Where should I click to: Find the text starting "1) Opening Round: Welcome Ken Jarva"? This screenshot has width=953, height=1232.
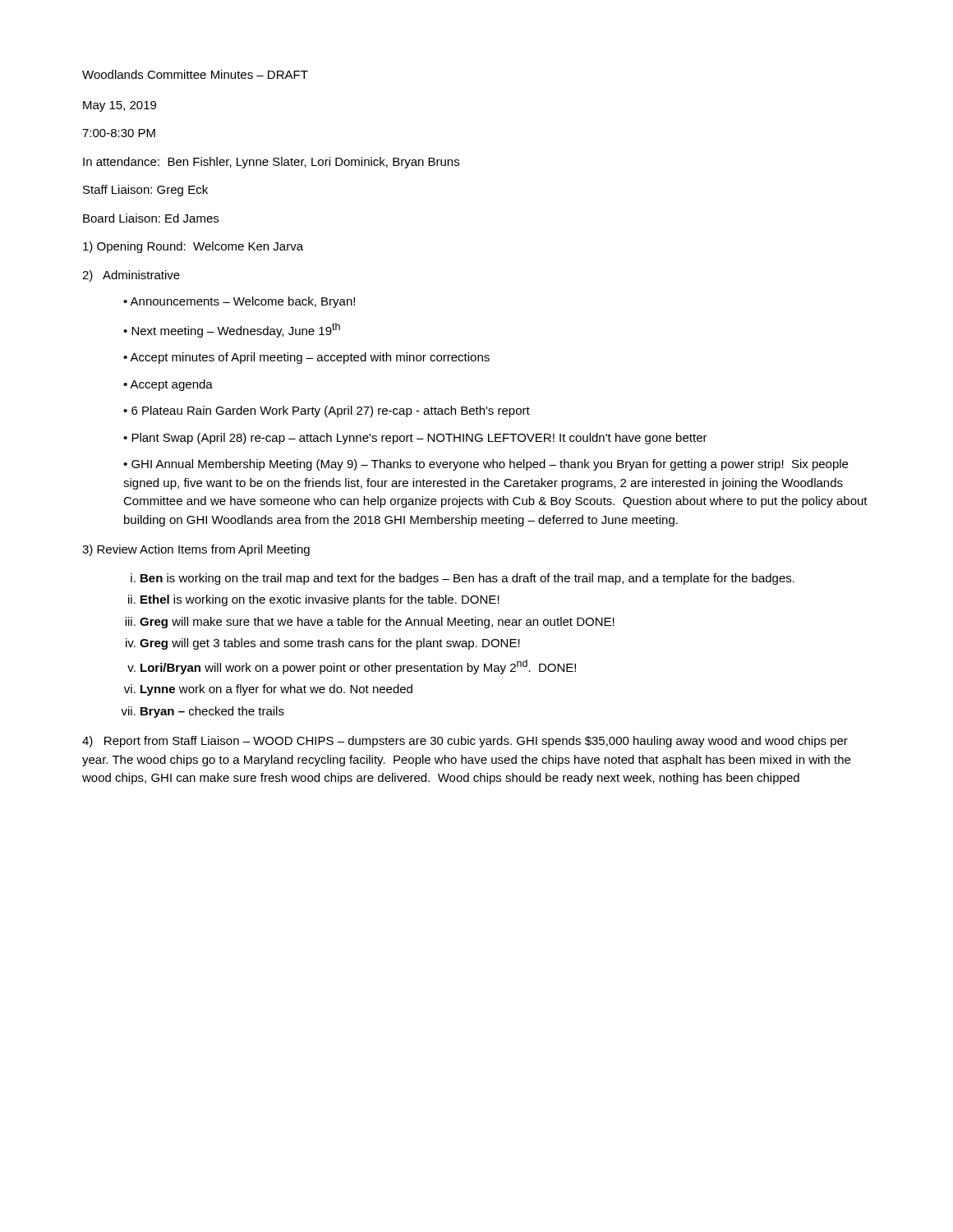click(x=193, y=246)
